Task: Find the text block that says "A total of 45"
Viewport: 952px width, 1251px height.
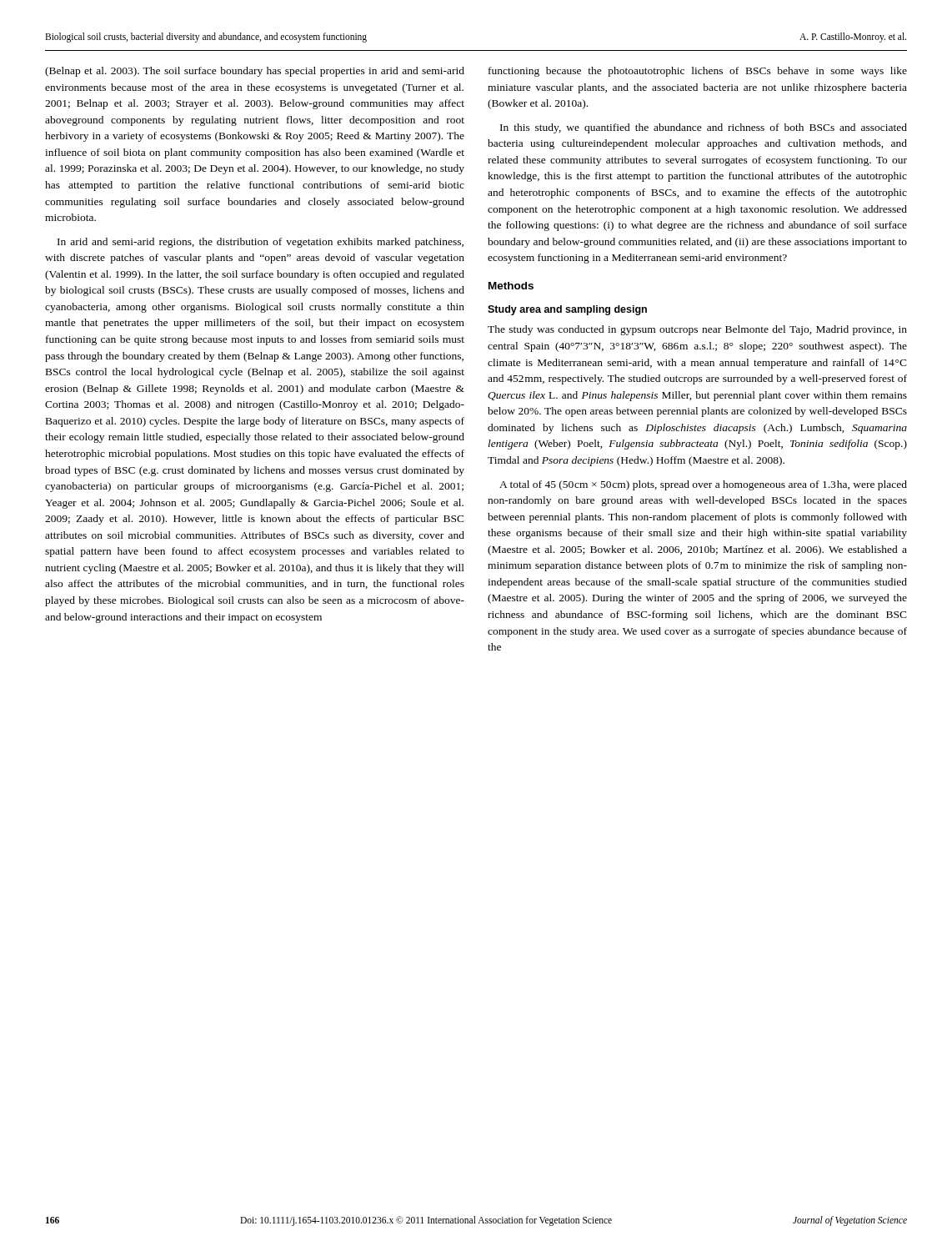Action: point(697,566)
